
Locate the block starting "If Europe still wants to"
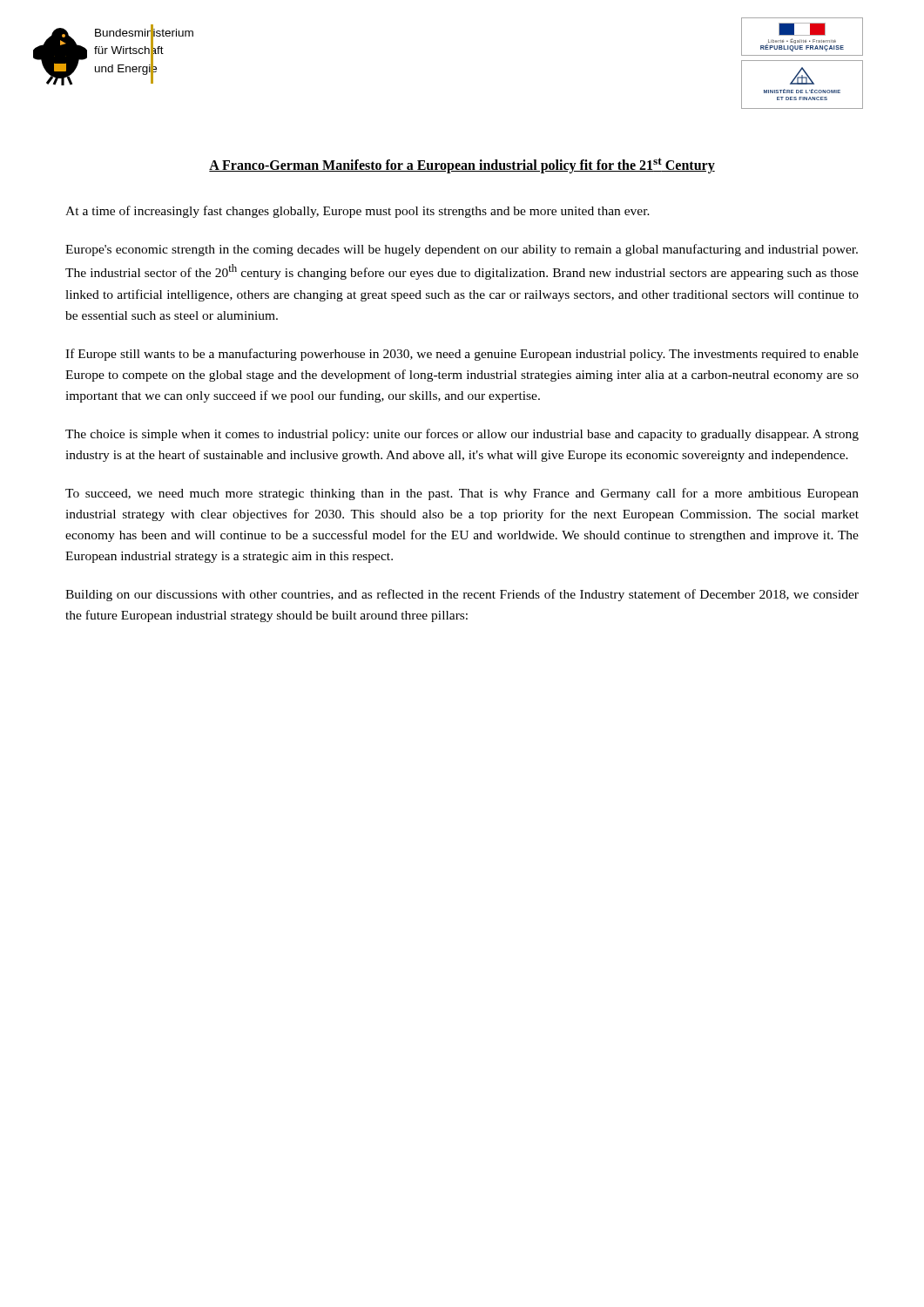pos(462,374)
